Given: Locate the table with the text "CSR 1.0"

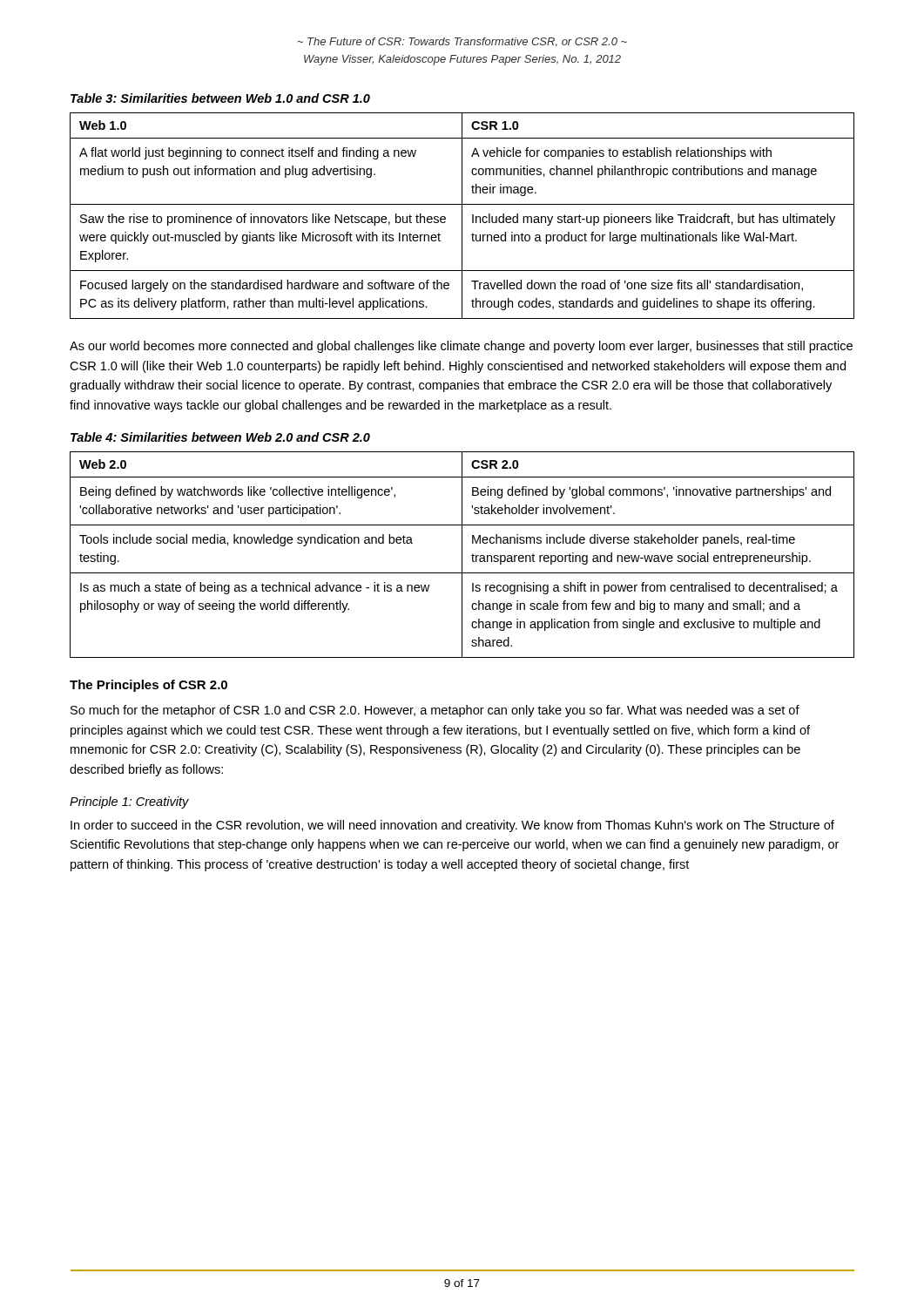Looking at the screenshot, I should tap(462, 216).
